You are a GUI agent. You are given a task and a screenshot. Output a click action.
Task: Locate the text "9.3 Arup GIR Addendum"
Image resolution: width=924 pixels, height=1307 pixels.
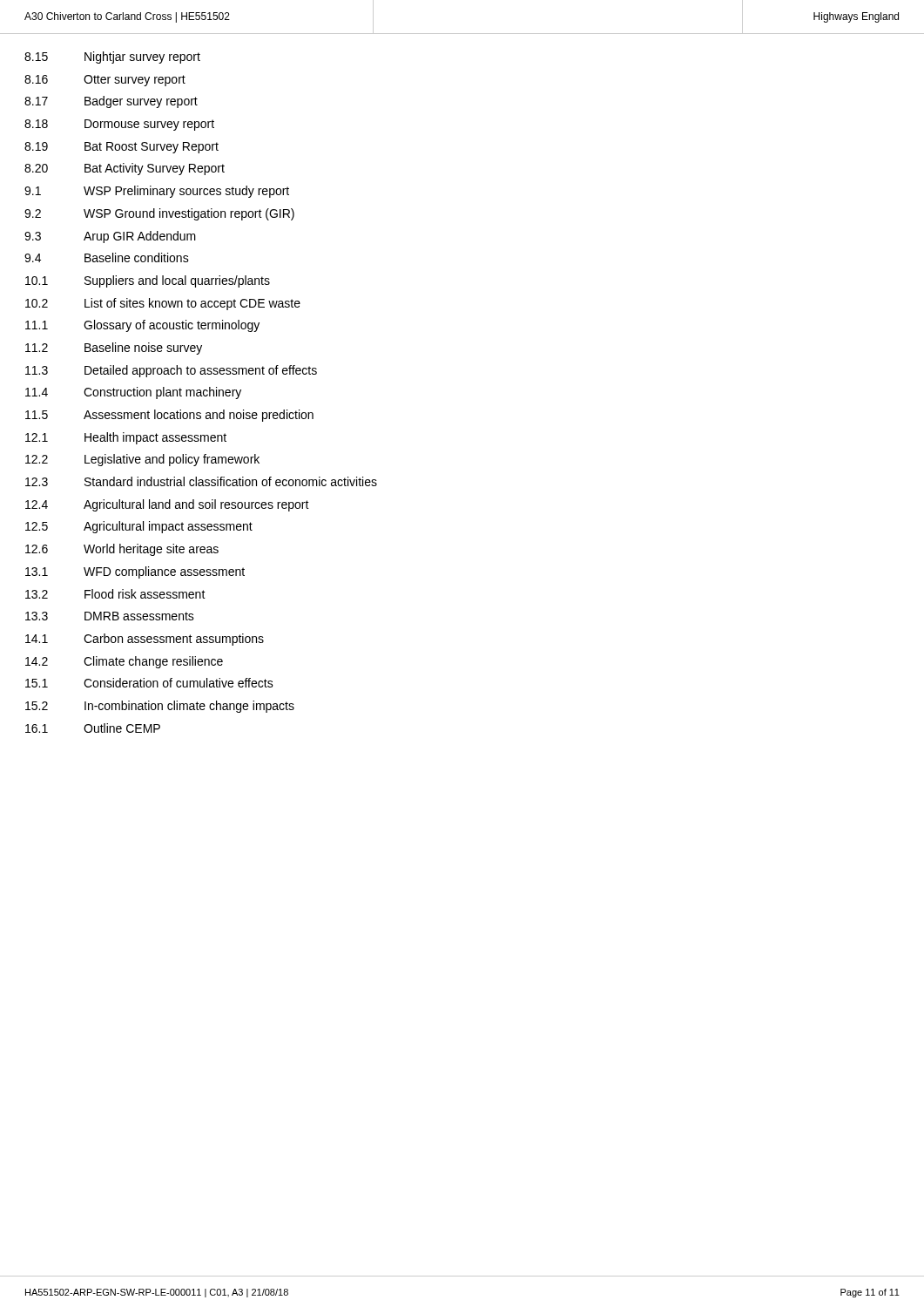click(x=110, y=236)
